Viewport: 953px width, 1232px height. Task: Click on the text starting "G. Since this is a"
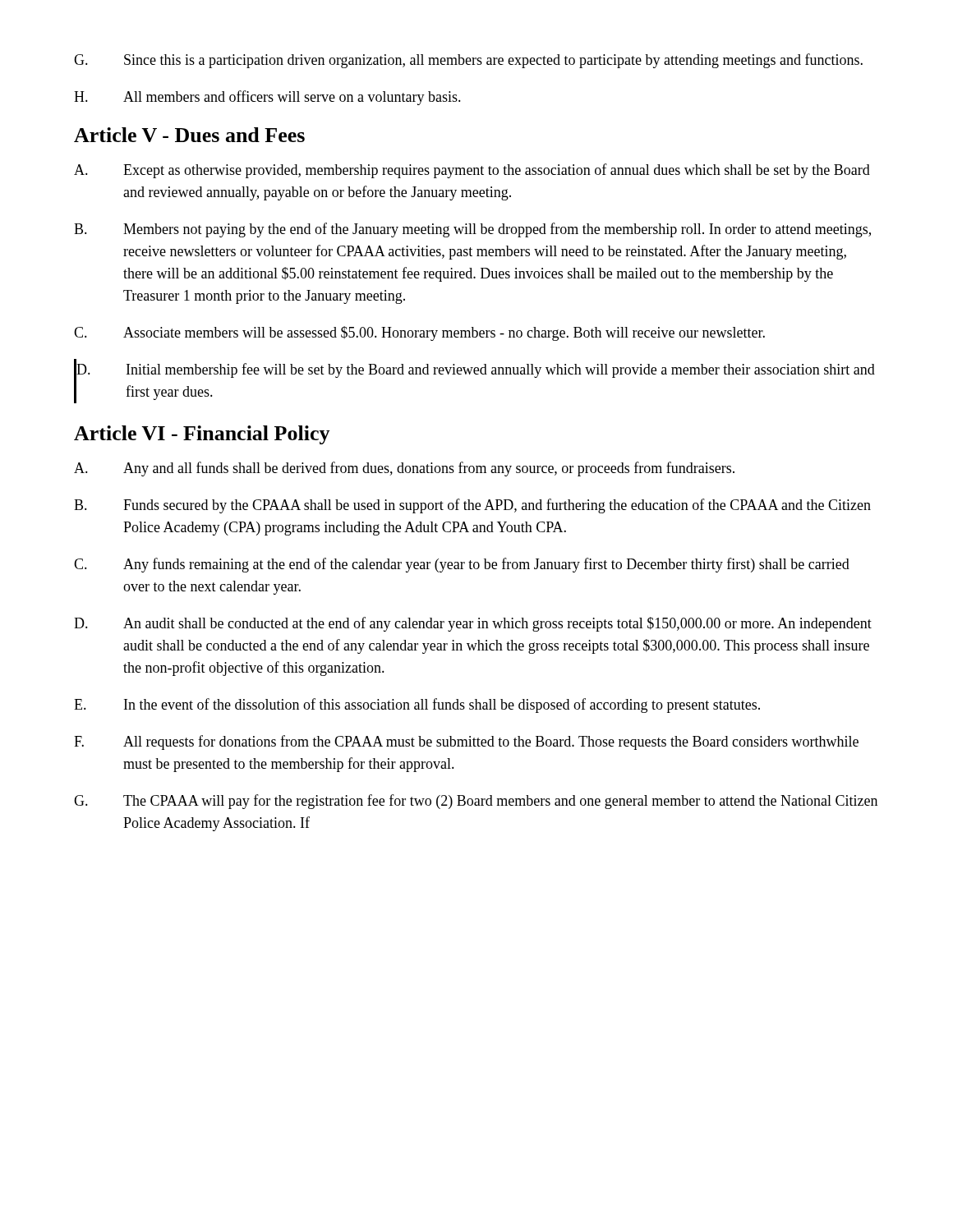click(476, 60)
